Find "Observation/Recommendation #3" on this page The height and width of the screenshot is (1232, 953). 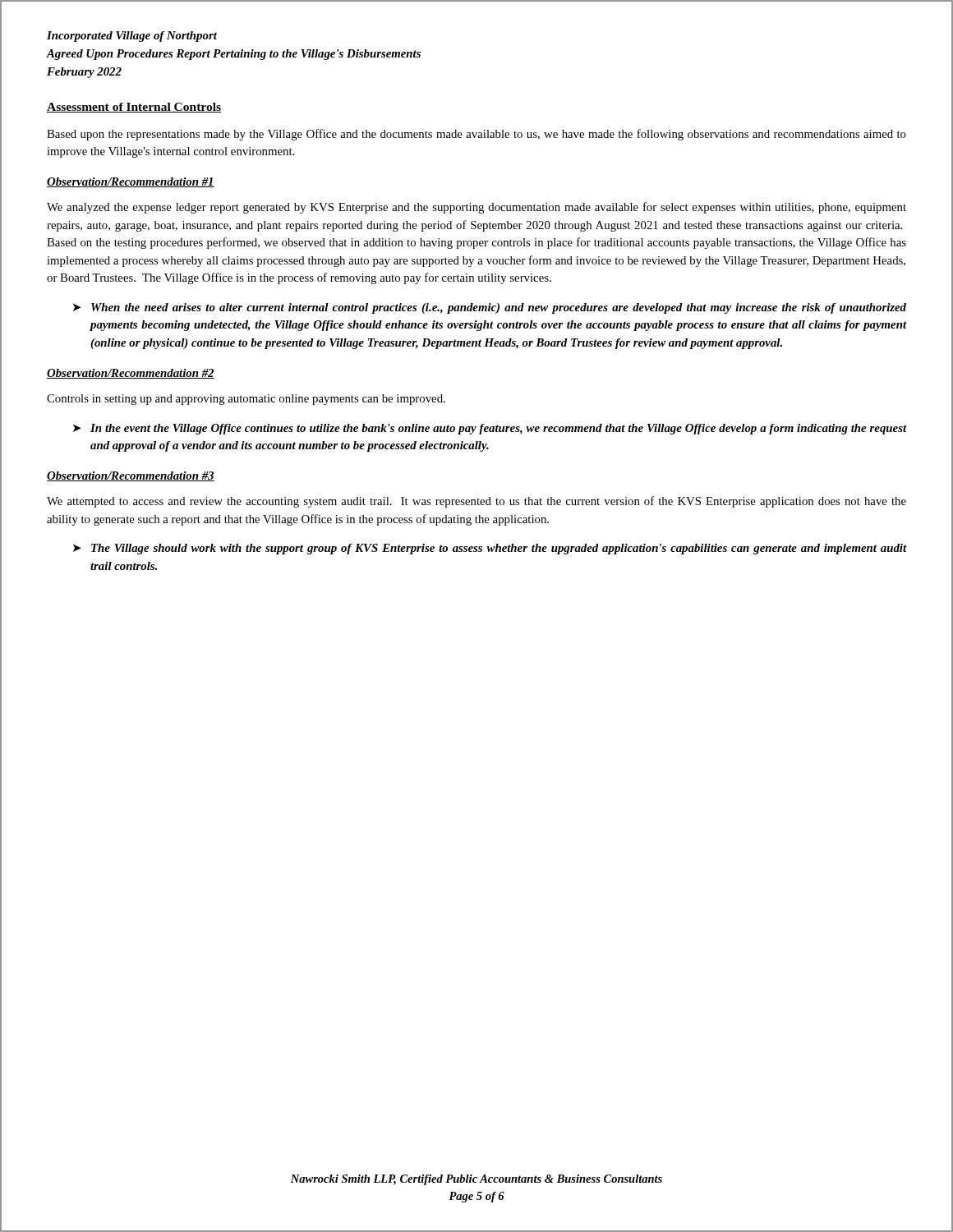[x=130, y=476]
